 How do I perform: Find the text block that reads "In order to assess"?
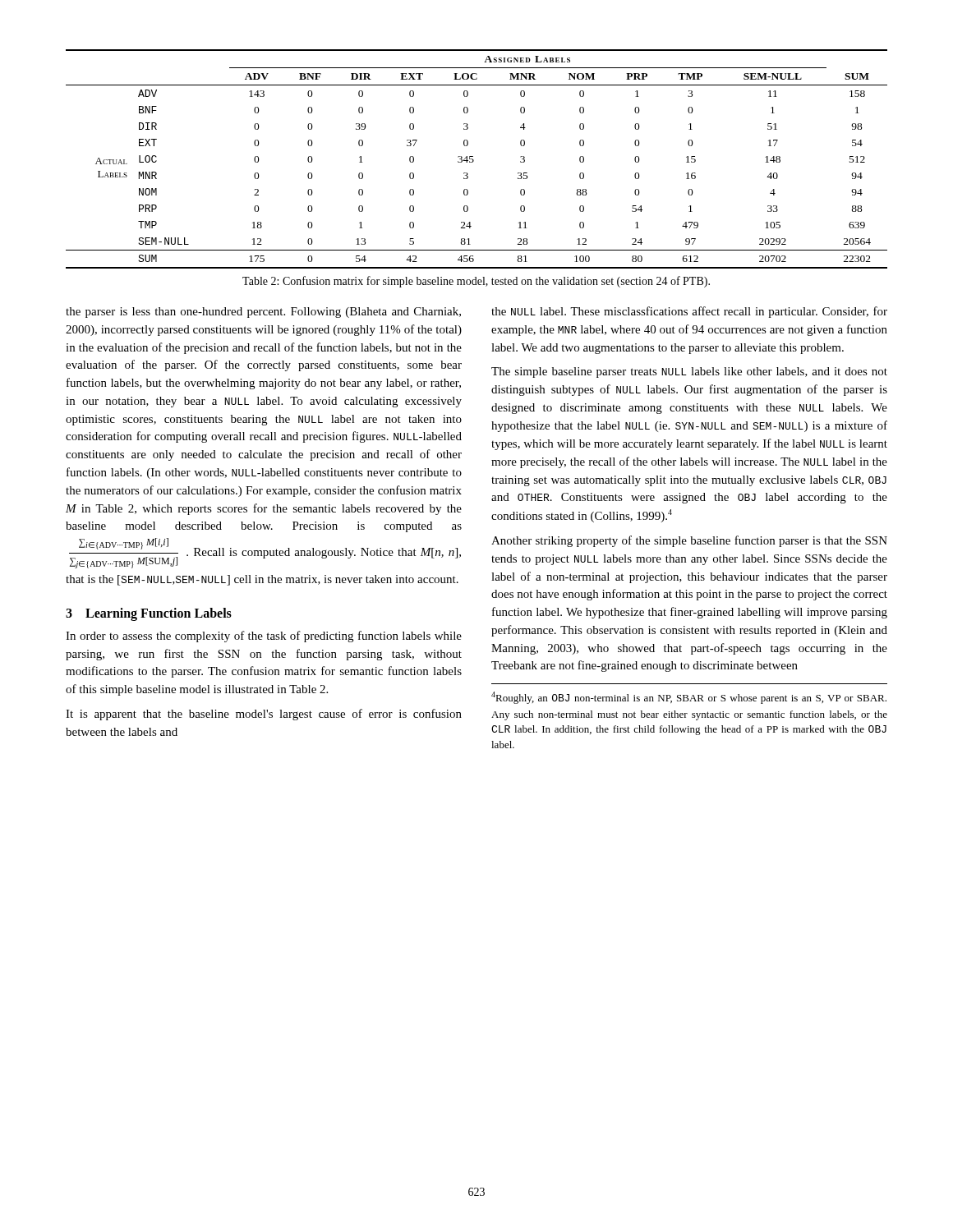point(264,684)
